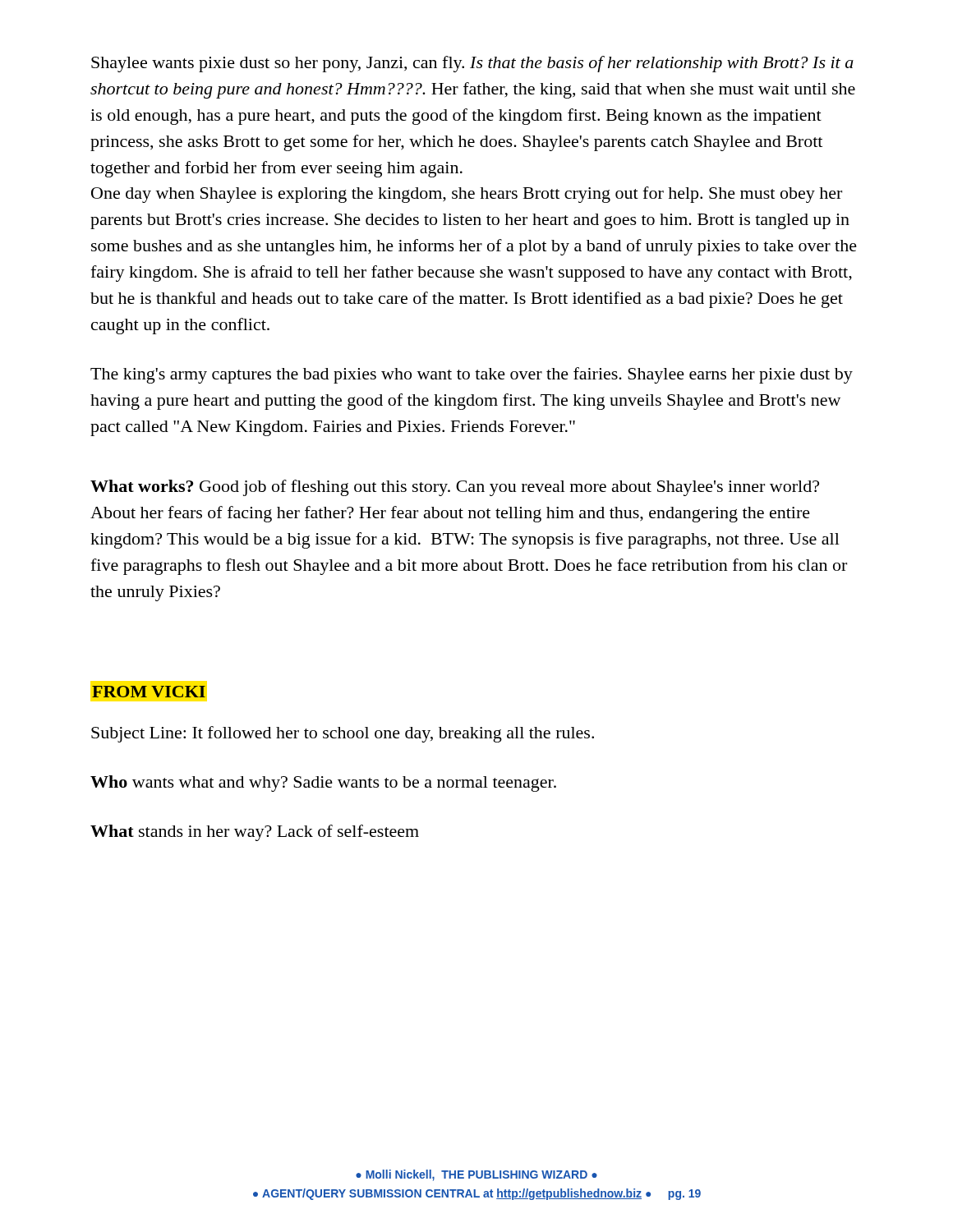Point to the block beginning "Shaylee wants pixie dust"

click(x=474, y=193)
